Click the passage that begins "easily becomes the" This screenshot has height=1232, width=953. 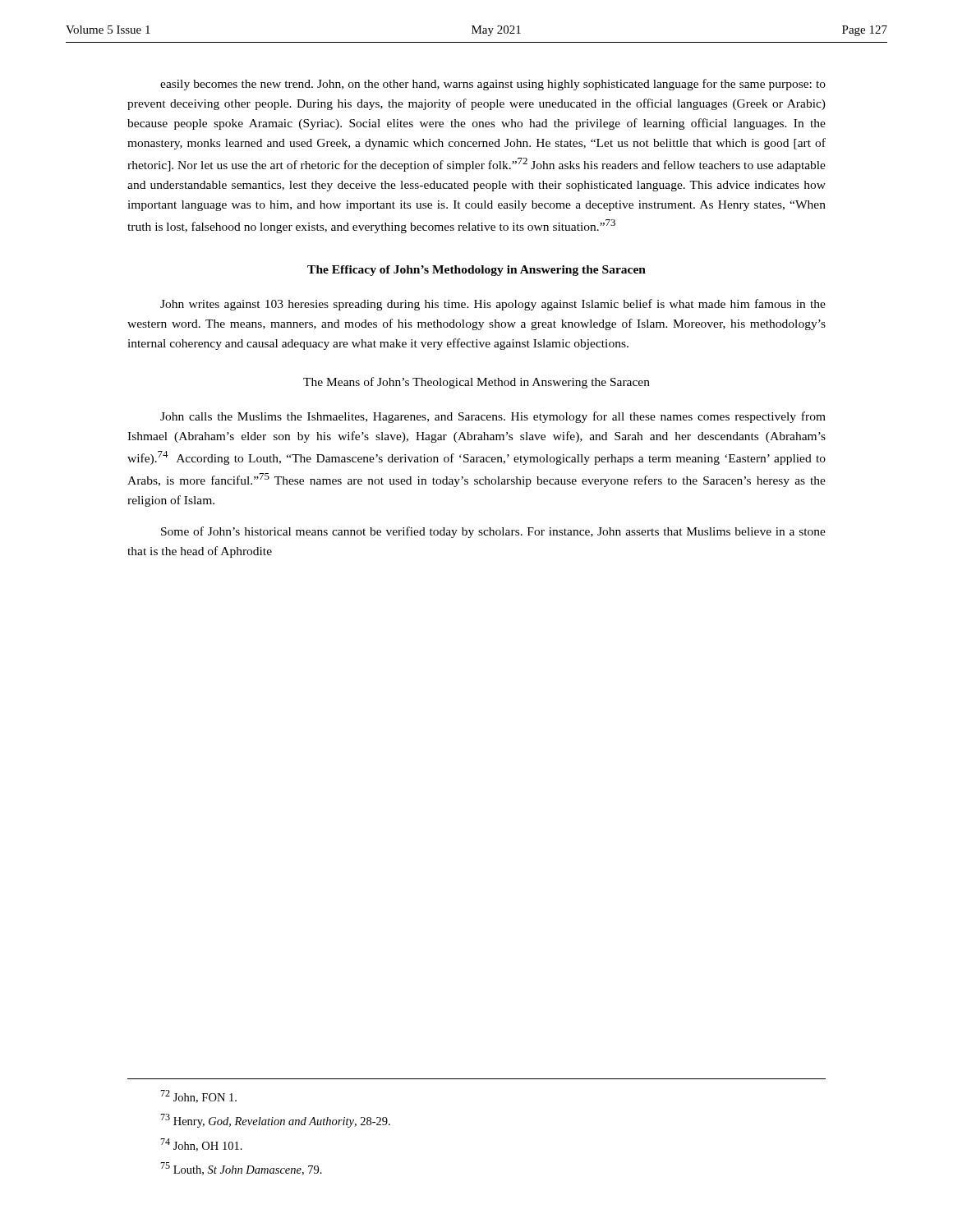tap(476, 155)
